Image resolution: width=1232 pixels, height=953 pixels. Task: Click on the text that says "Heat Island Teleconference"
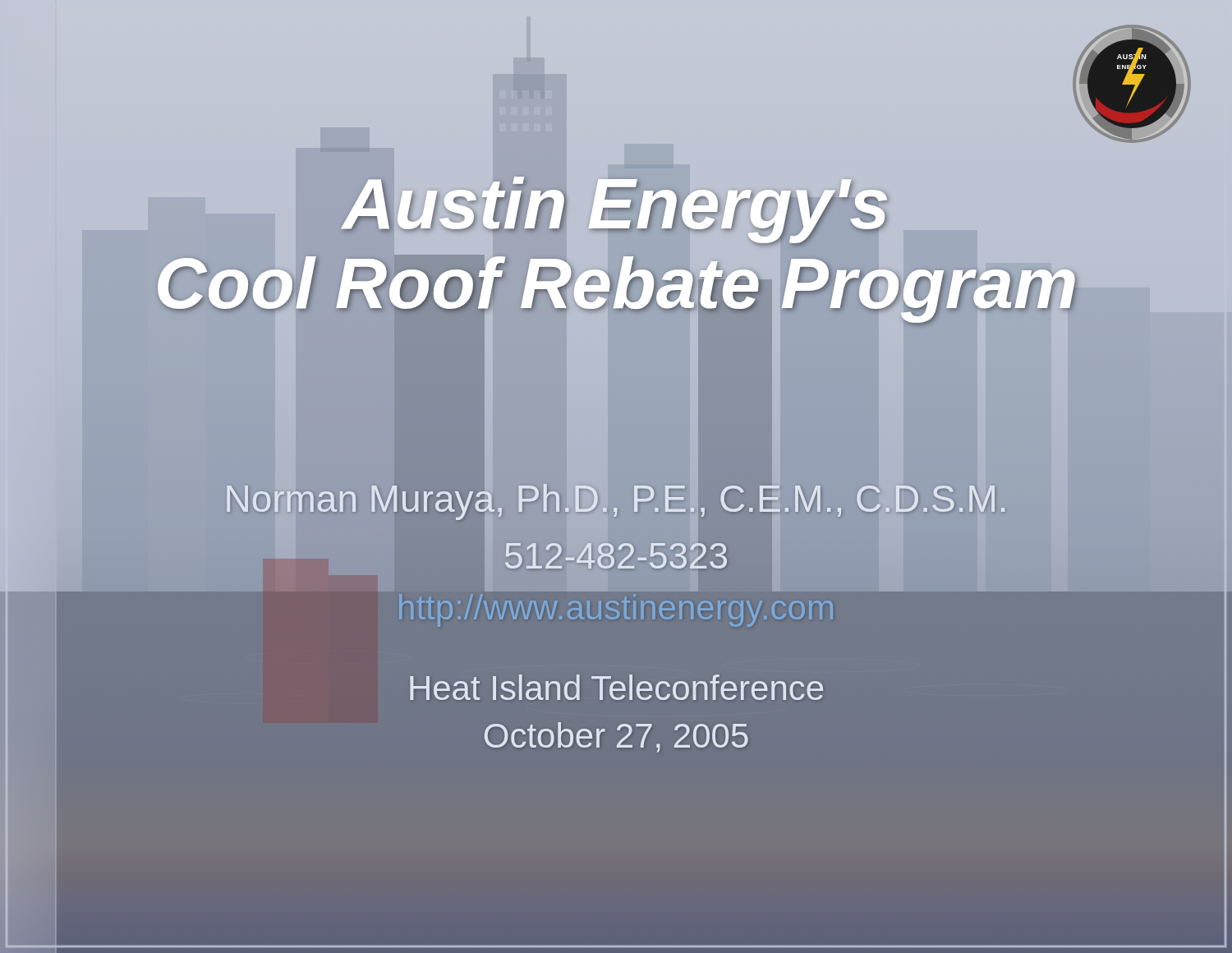[x=616, y=688]
